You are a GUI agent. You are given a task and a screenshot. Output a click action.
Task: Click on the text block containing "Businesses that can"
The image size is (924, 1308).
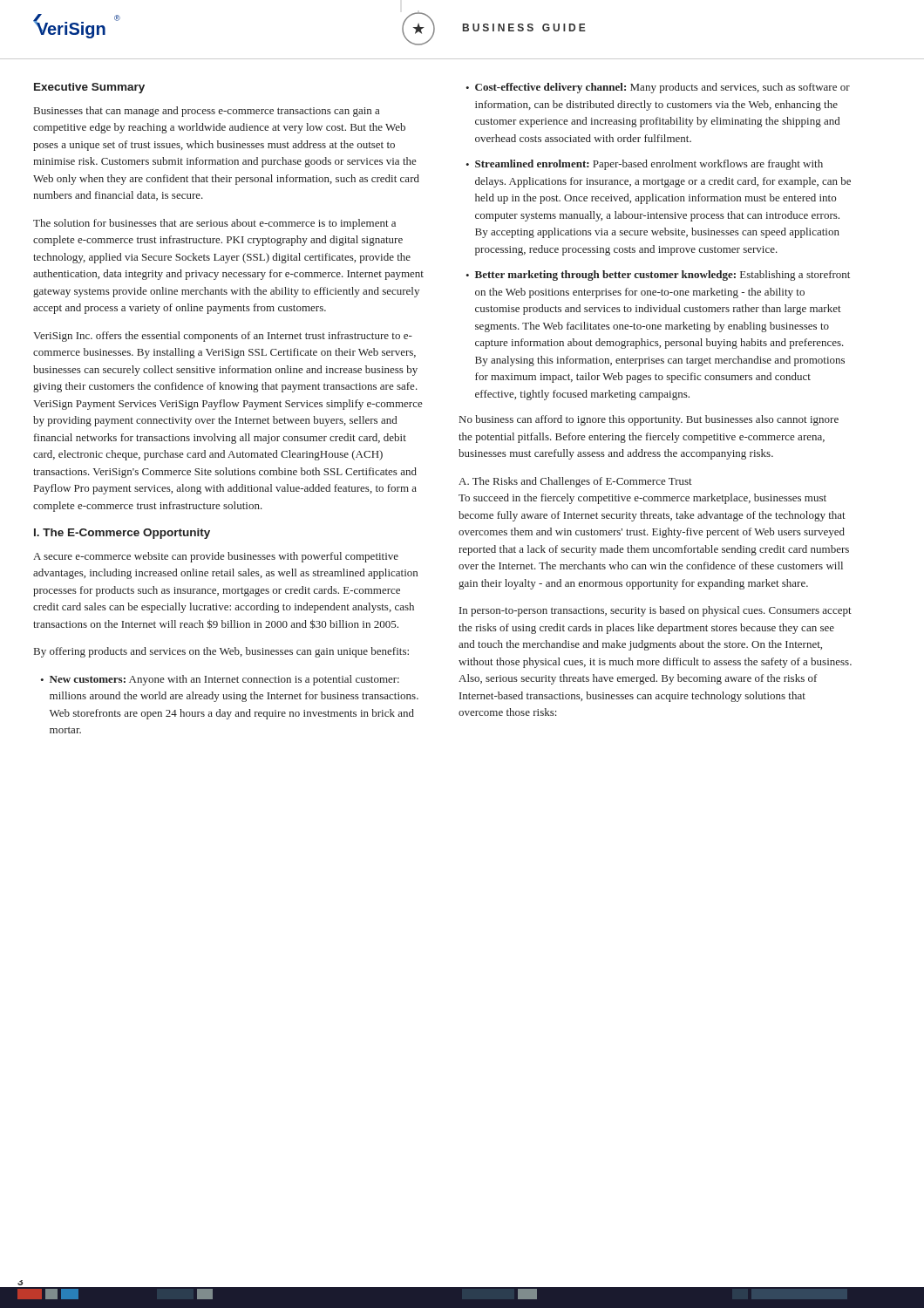(x=226, y=152)
